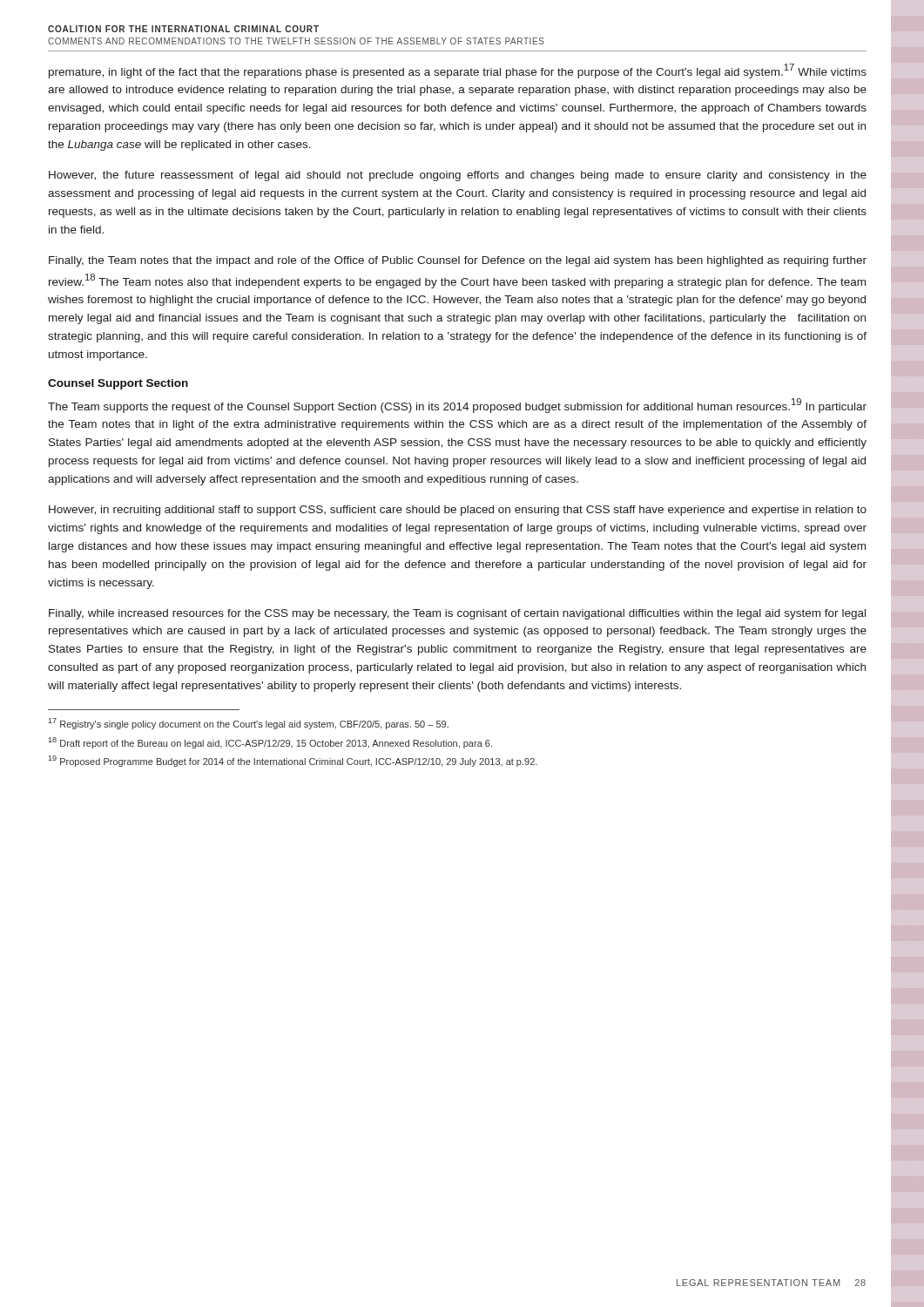The width and height of the screenshot is (924, 1307).
Task: Select the footnote that says "18 Draft report of the Bureau on legal"
Action: (x=270, y=742)
